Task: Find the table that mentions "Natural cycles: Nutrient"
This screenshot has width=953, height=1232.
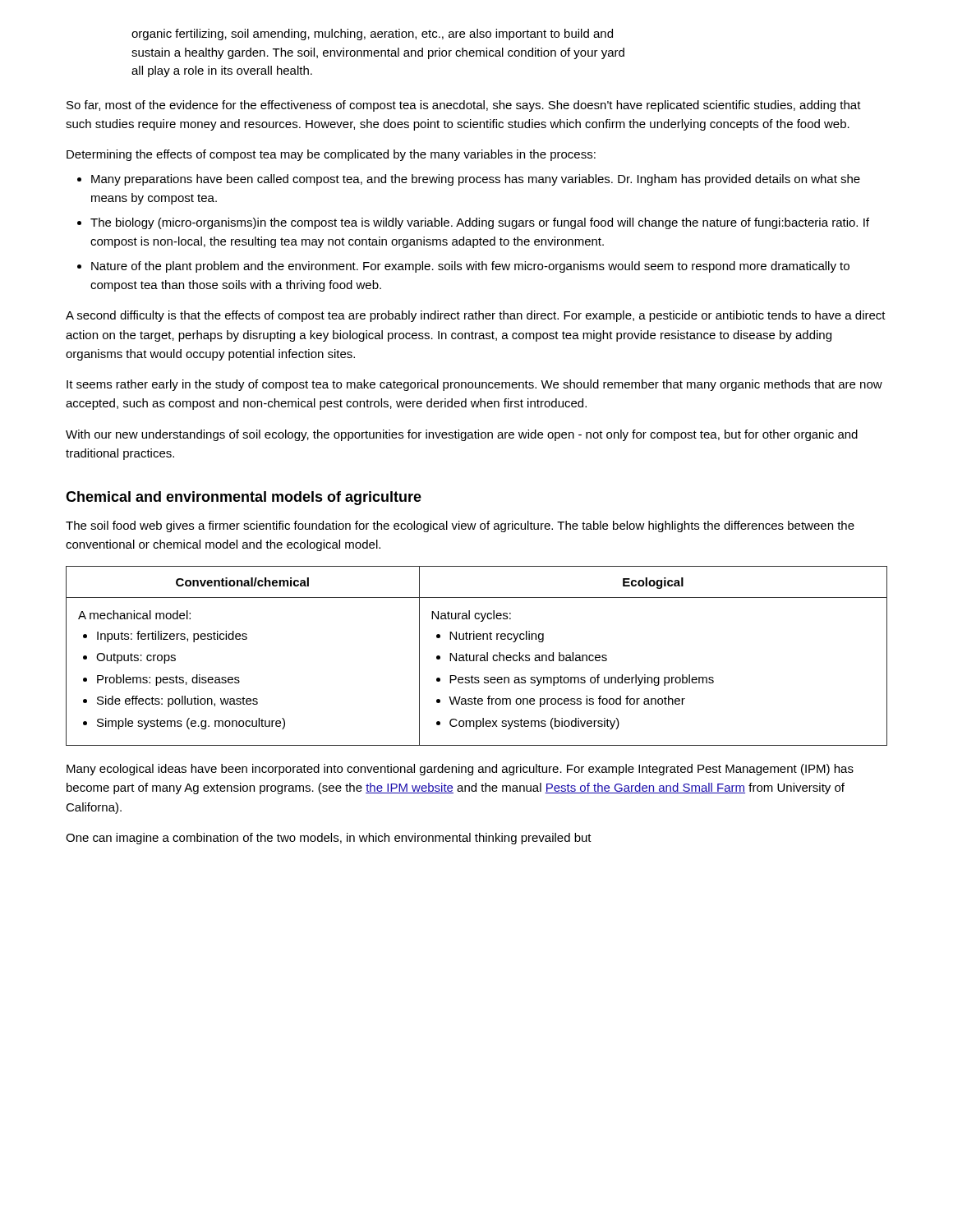Action: (x=476, y=656)
